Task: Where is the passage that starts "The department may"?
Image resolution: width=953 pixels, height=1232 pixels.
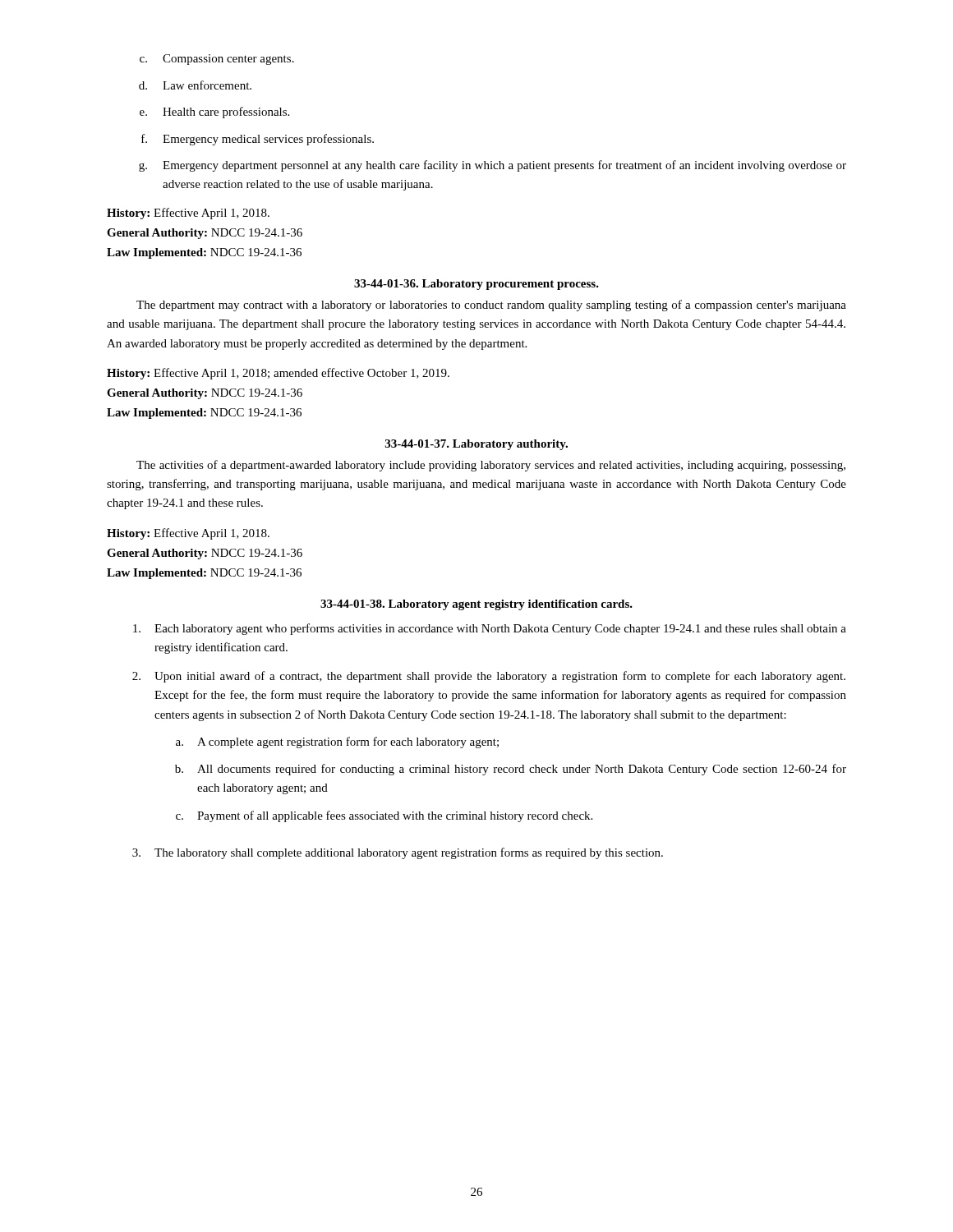Action: tap(476, 324)
